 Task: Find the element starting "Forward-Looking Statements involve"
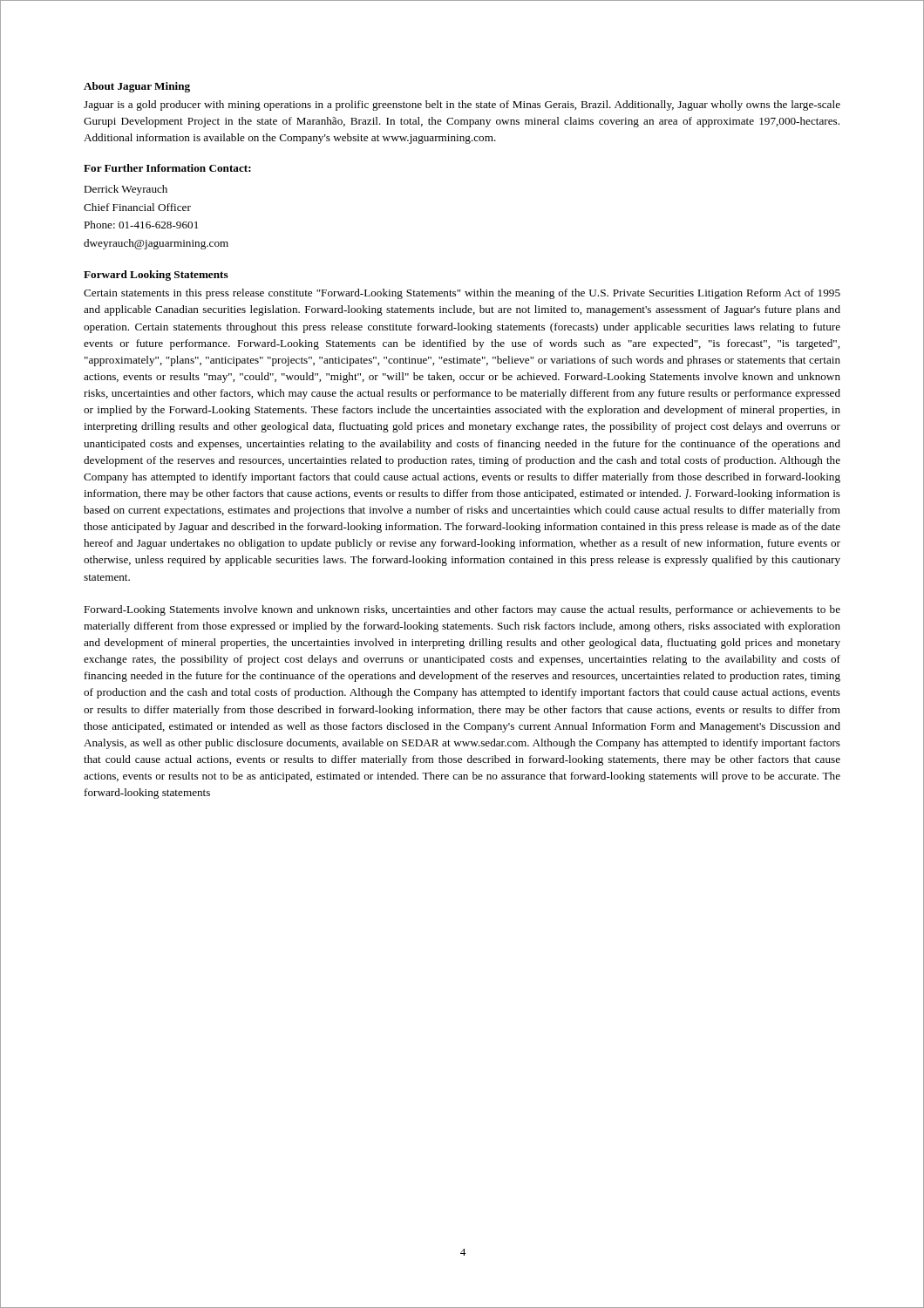(462, 701)
